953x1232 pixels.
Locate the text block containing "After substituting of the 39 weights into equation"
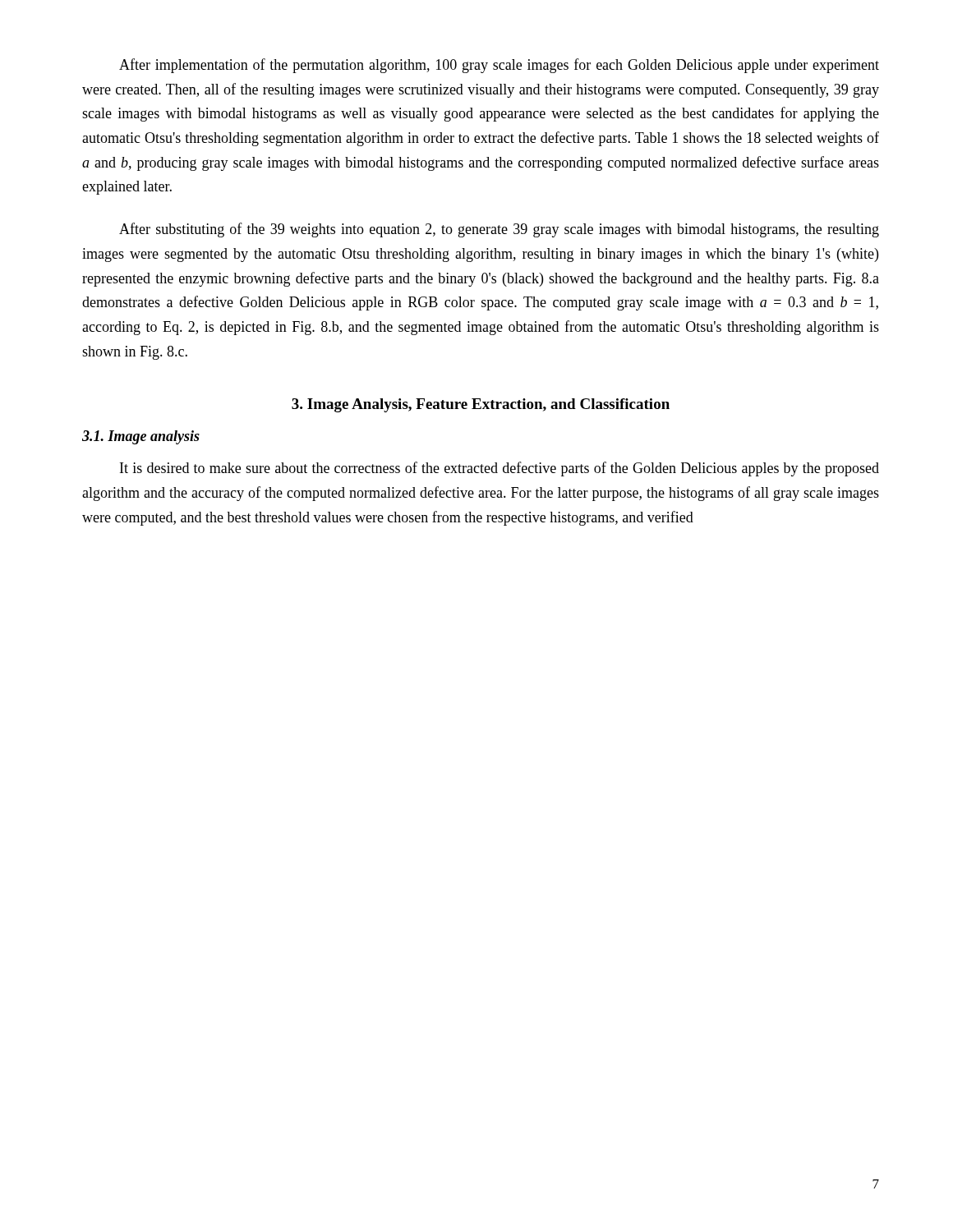(481, 291)
